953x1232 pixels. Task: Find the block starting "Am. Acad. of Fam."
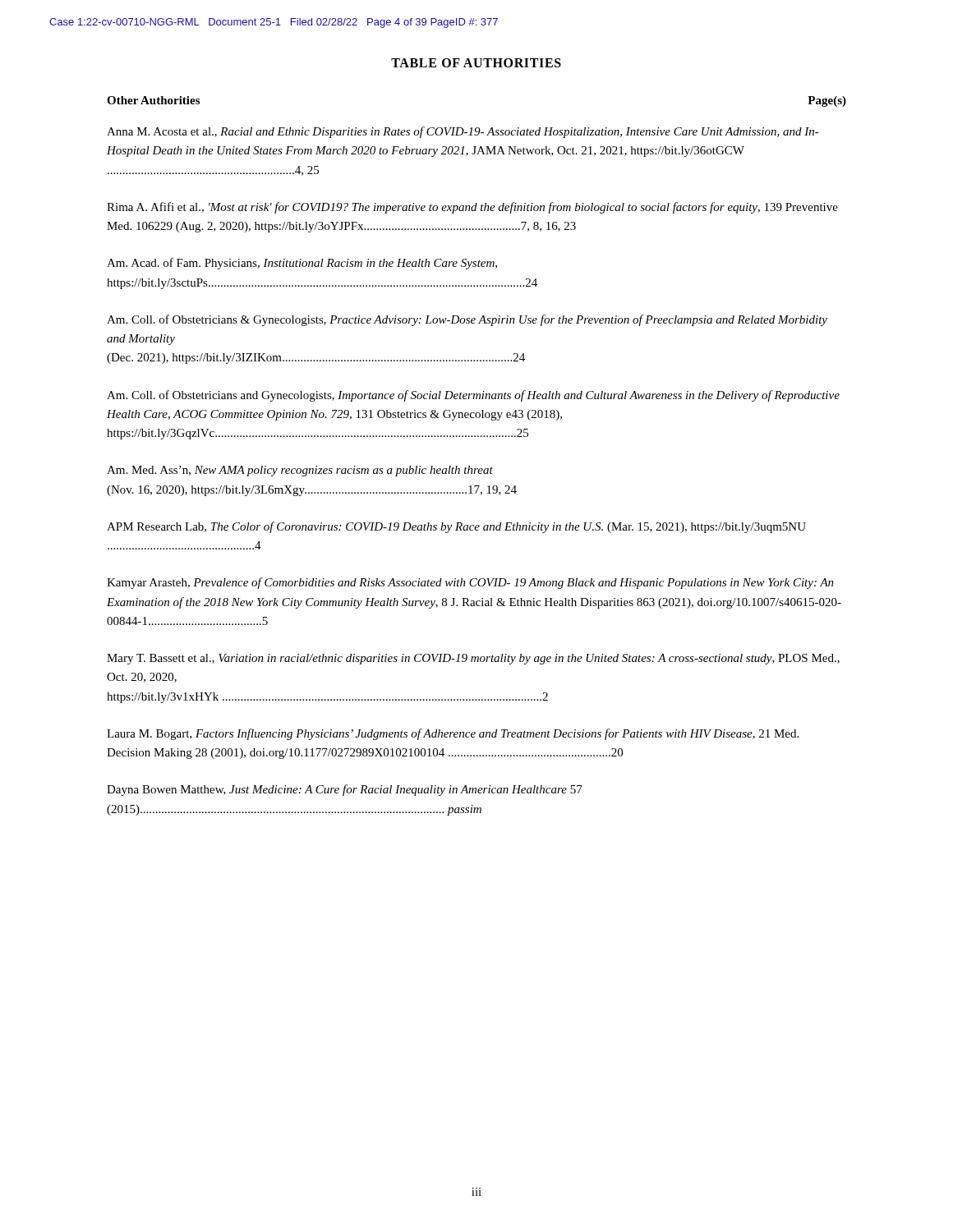[476, 273]
